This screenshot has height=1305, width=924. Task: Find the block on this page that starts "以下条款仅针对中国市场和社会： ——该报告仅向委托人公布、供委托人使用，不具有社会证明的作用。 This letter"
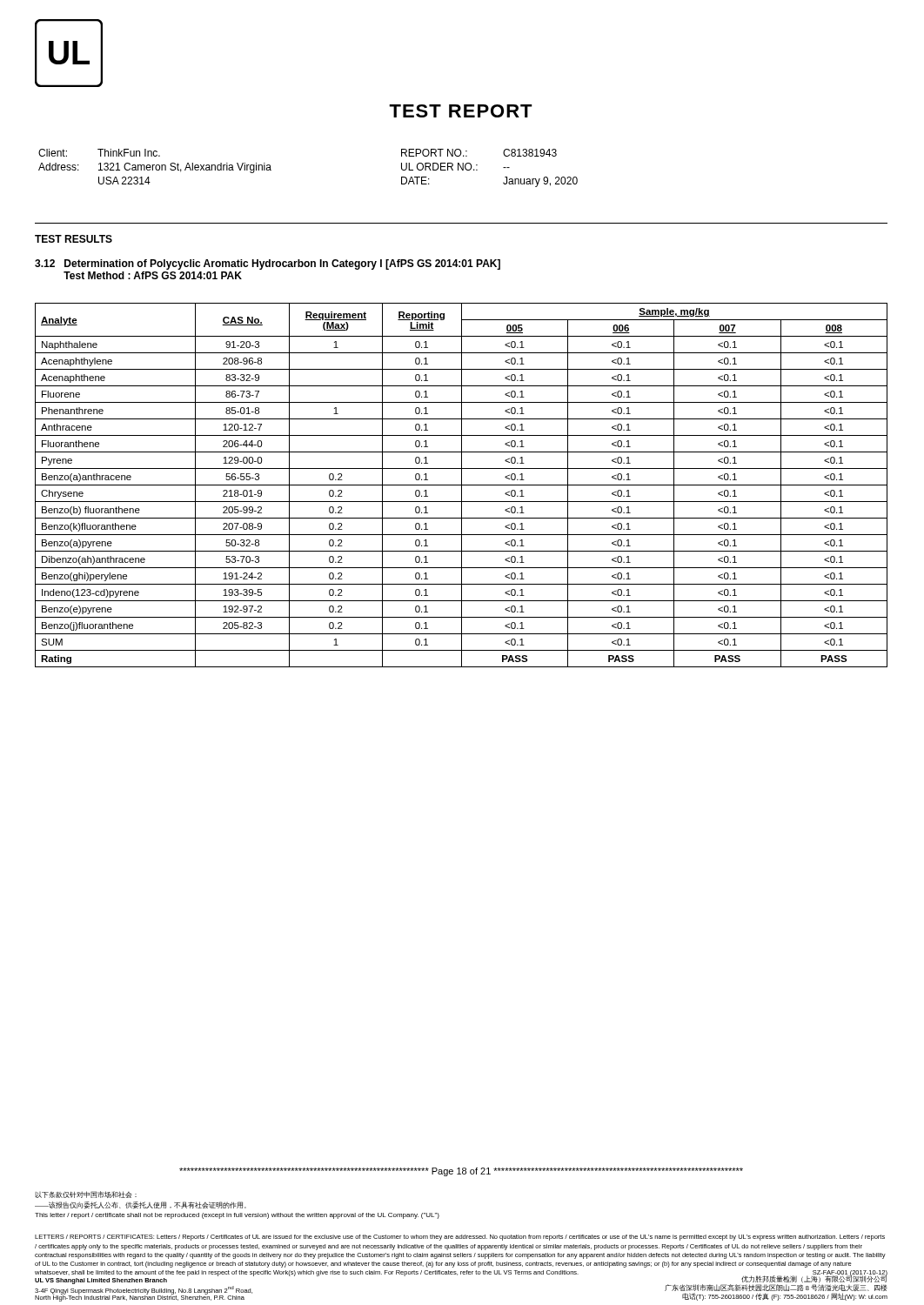pyautogui.click(x=237, y=1205)
